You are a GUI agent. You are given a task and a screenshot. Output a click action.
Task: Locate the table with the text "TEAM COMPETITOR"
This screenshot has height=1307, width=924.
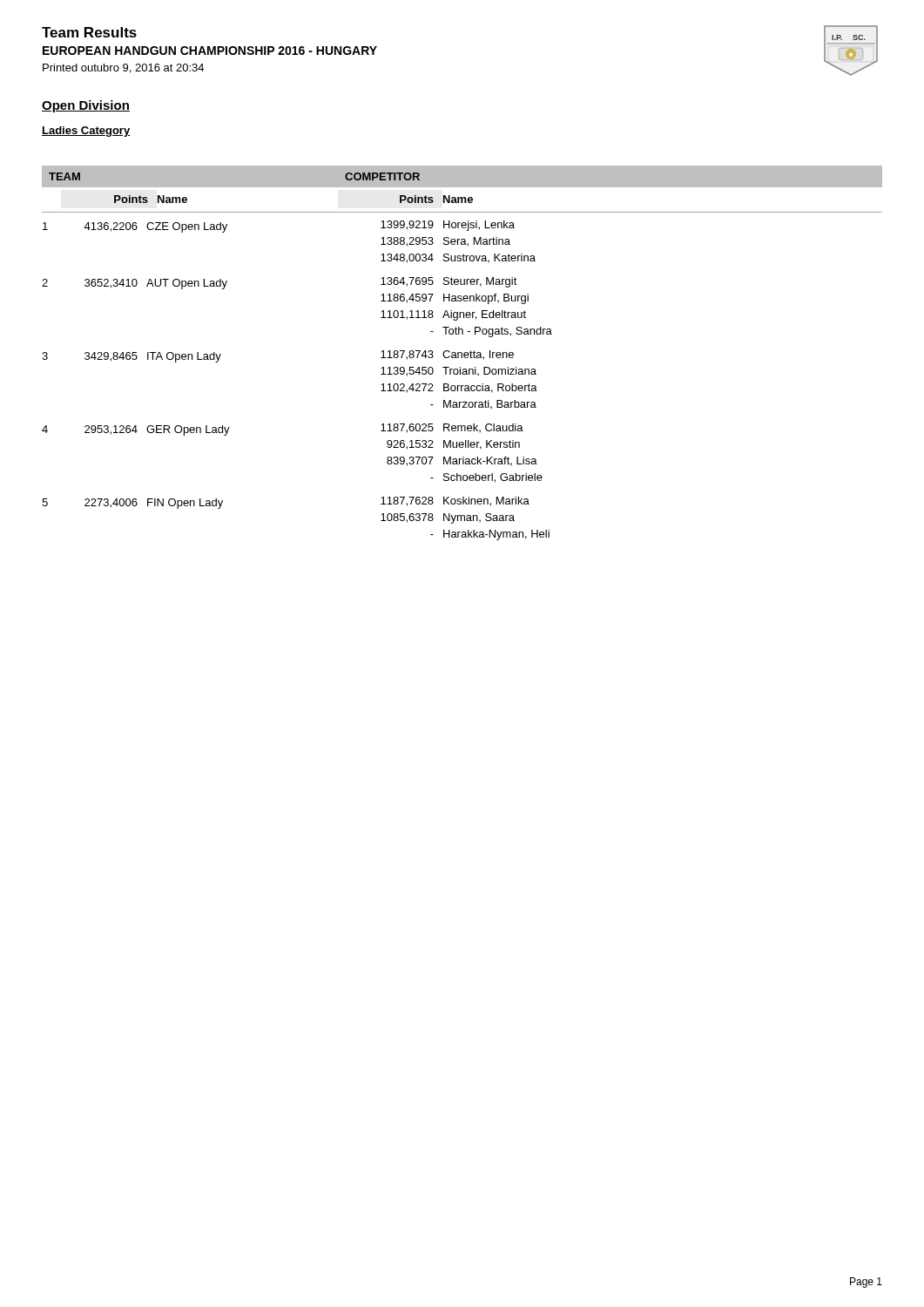coord(462,176)
